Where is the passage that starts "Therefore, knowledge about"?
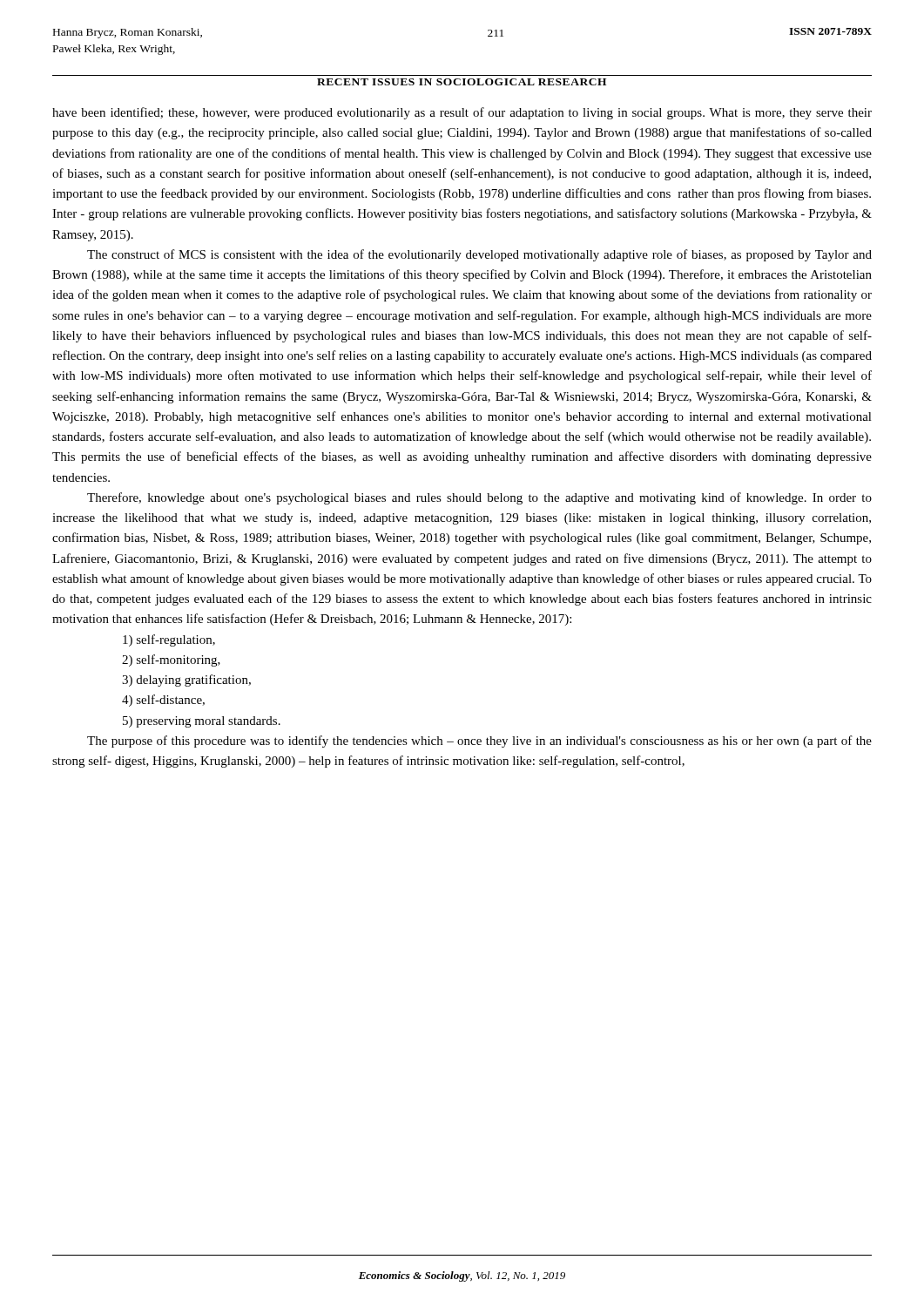924x1307 pixels. pyautogui.click(x=462, y=559)
